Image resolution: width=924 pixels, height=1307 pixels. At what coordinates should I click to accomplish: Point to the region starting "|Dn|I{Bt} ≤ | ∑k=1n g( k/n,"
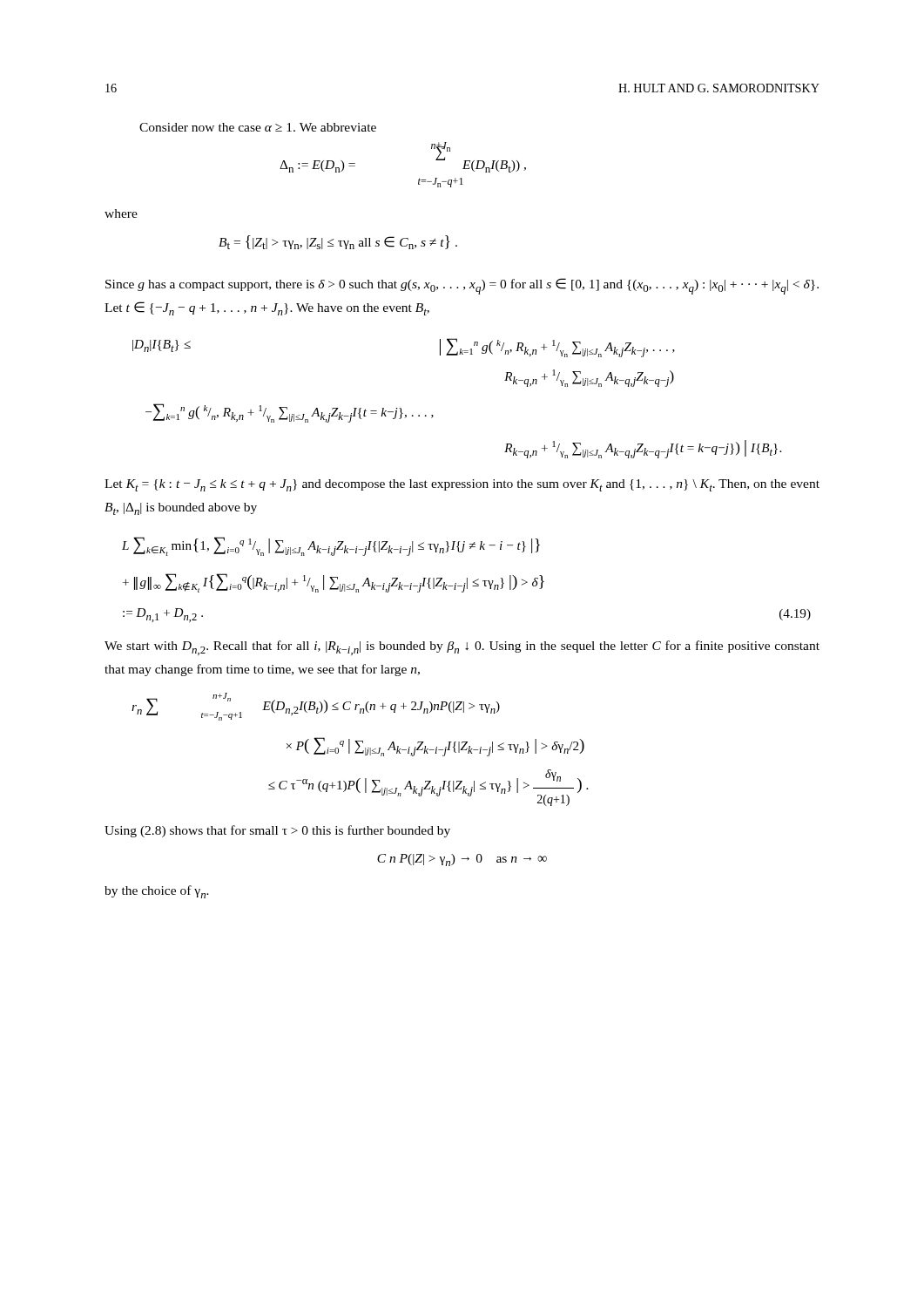pos(160,347)
